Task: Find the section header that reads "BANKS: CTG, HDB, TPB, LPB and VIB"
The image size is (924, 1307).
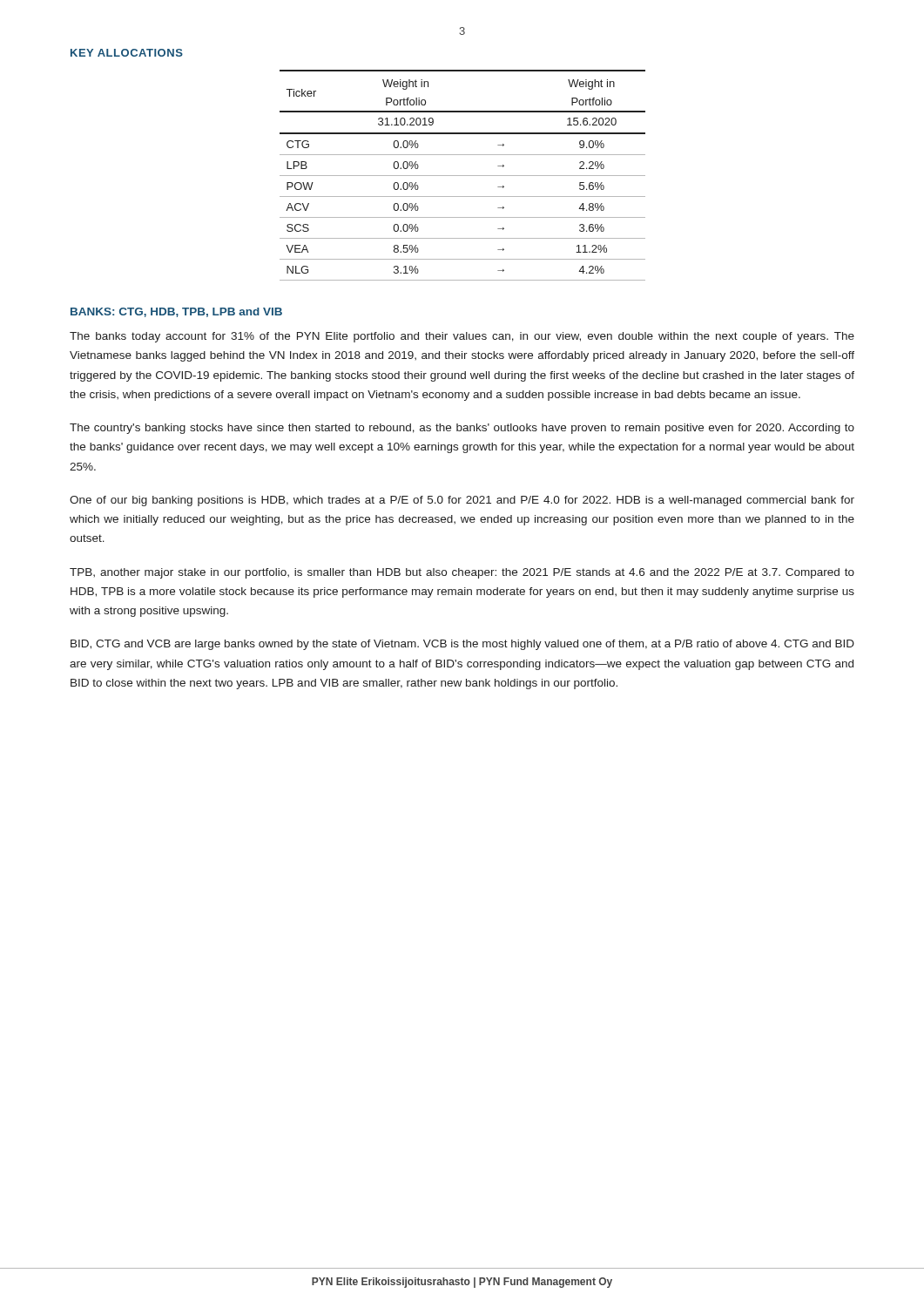Action: tap(176, 311)
